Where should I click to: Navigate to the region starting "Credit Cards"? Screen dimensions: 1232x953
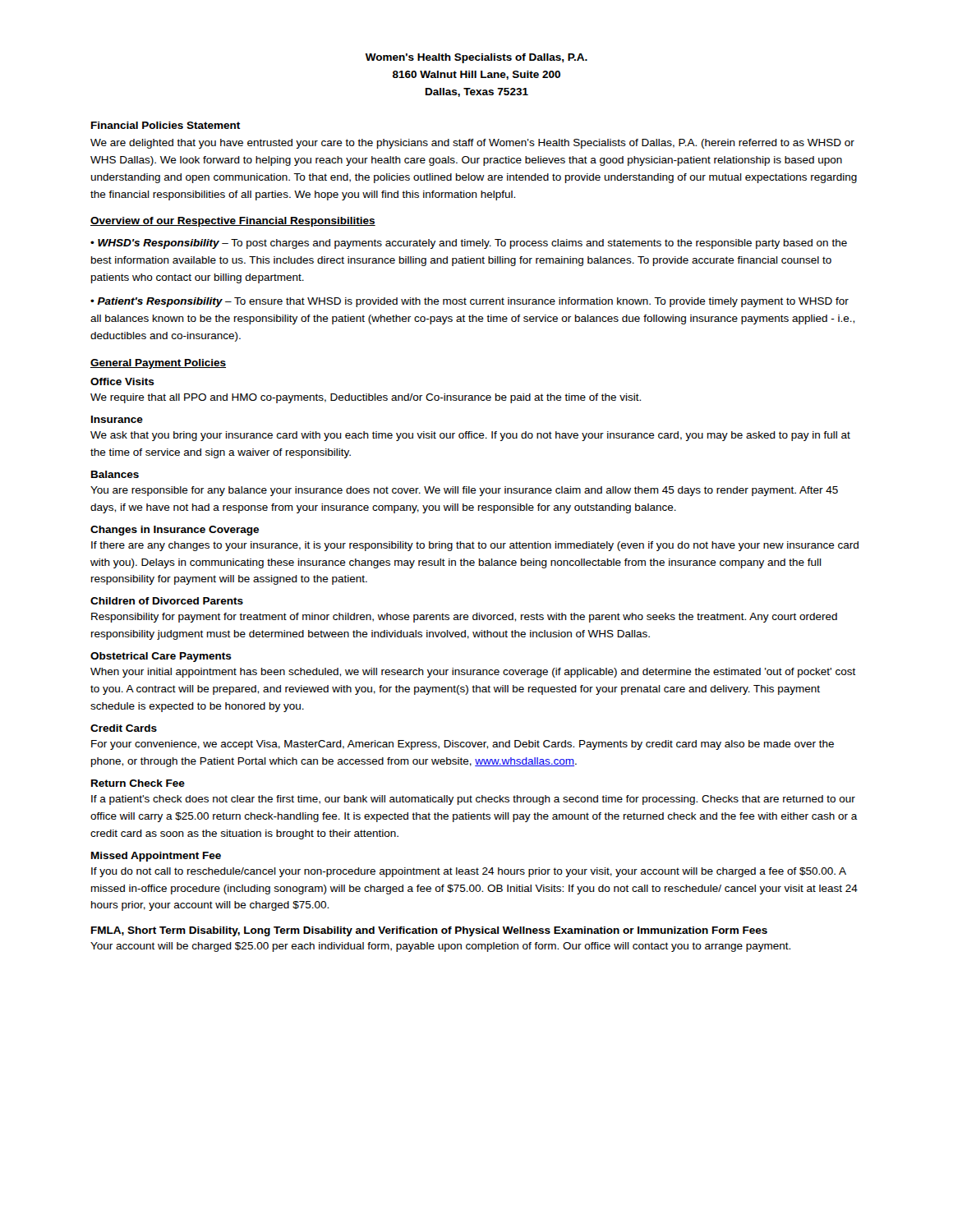point(124,728)
